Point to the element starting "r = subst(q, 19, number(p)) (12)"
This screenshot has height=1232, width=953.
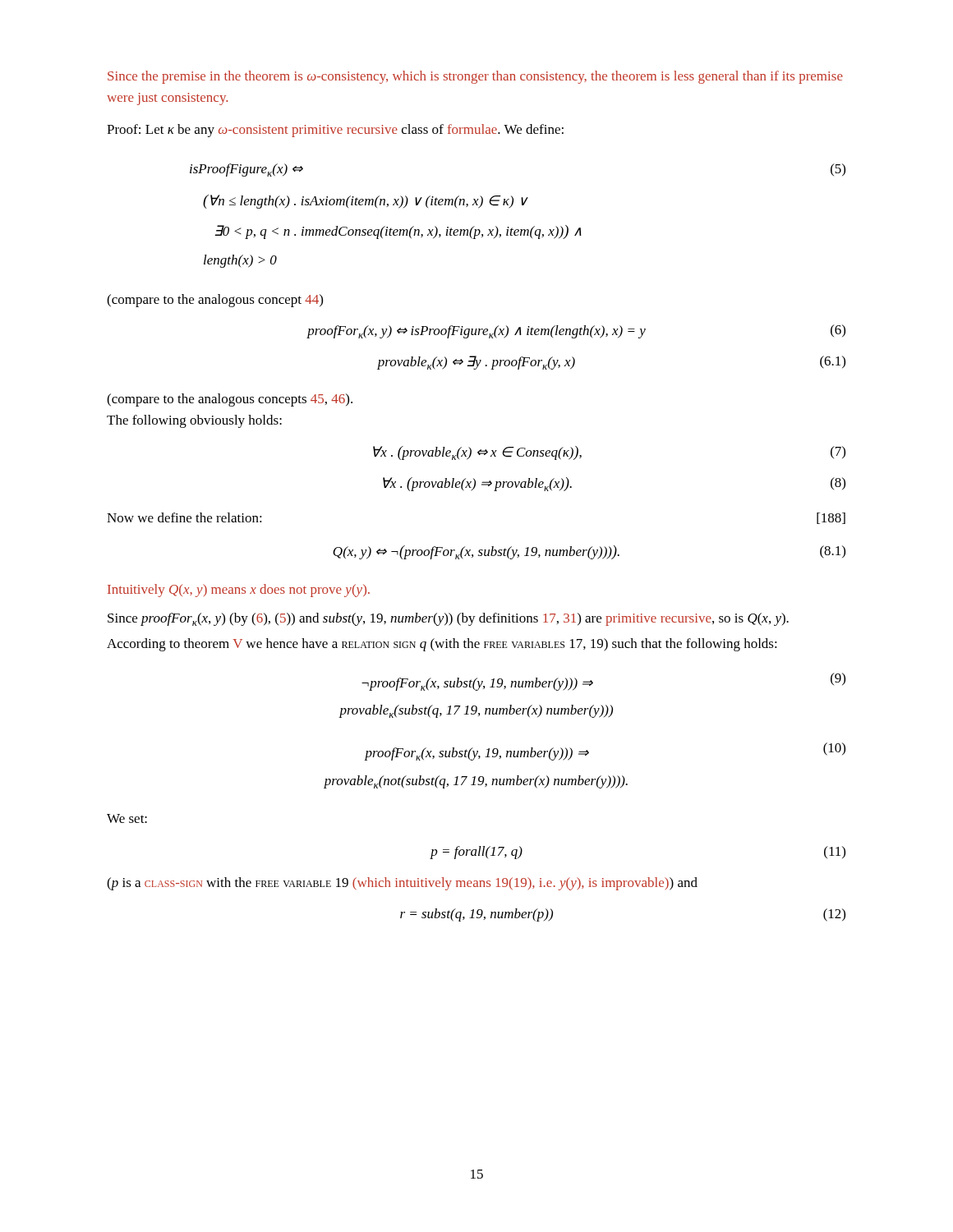point(476,914)
